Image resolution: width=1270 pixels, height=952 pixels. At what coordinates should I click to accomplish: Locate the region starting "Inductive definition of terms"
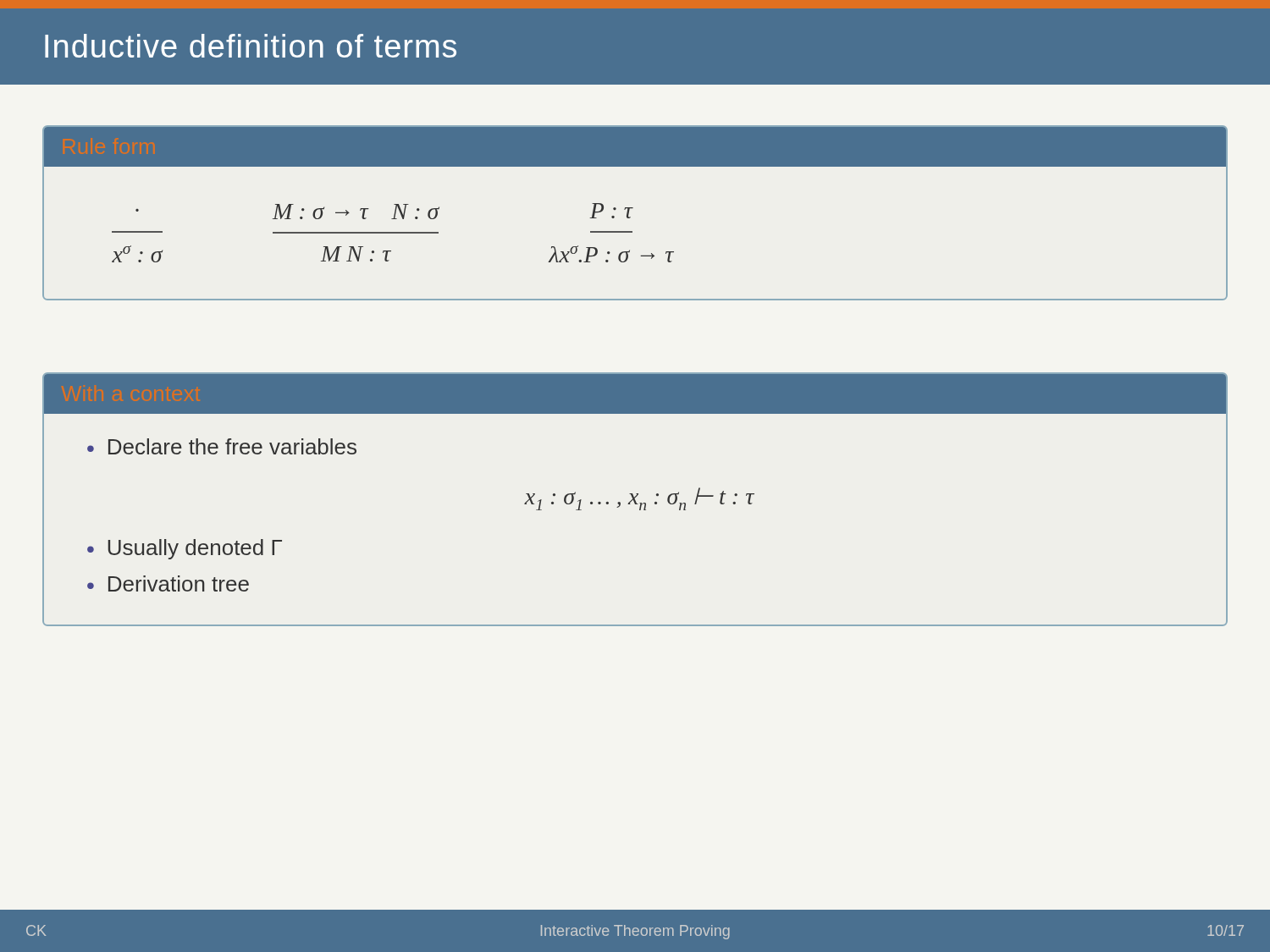coord(250,47)
